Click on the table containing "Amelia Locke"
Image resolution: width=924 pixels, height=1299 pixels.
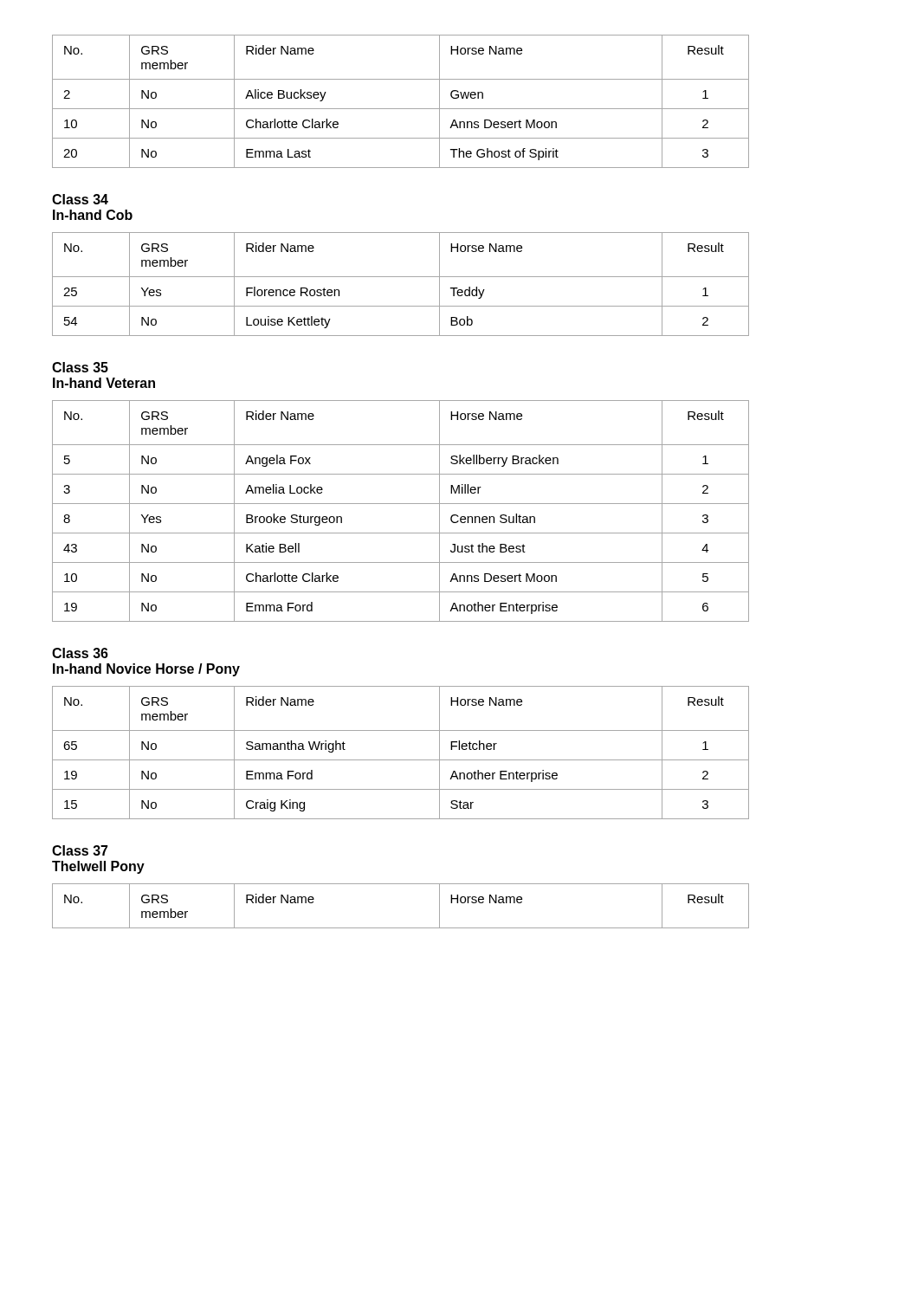pos(462,511)
